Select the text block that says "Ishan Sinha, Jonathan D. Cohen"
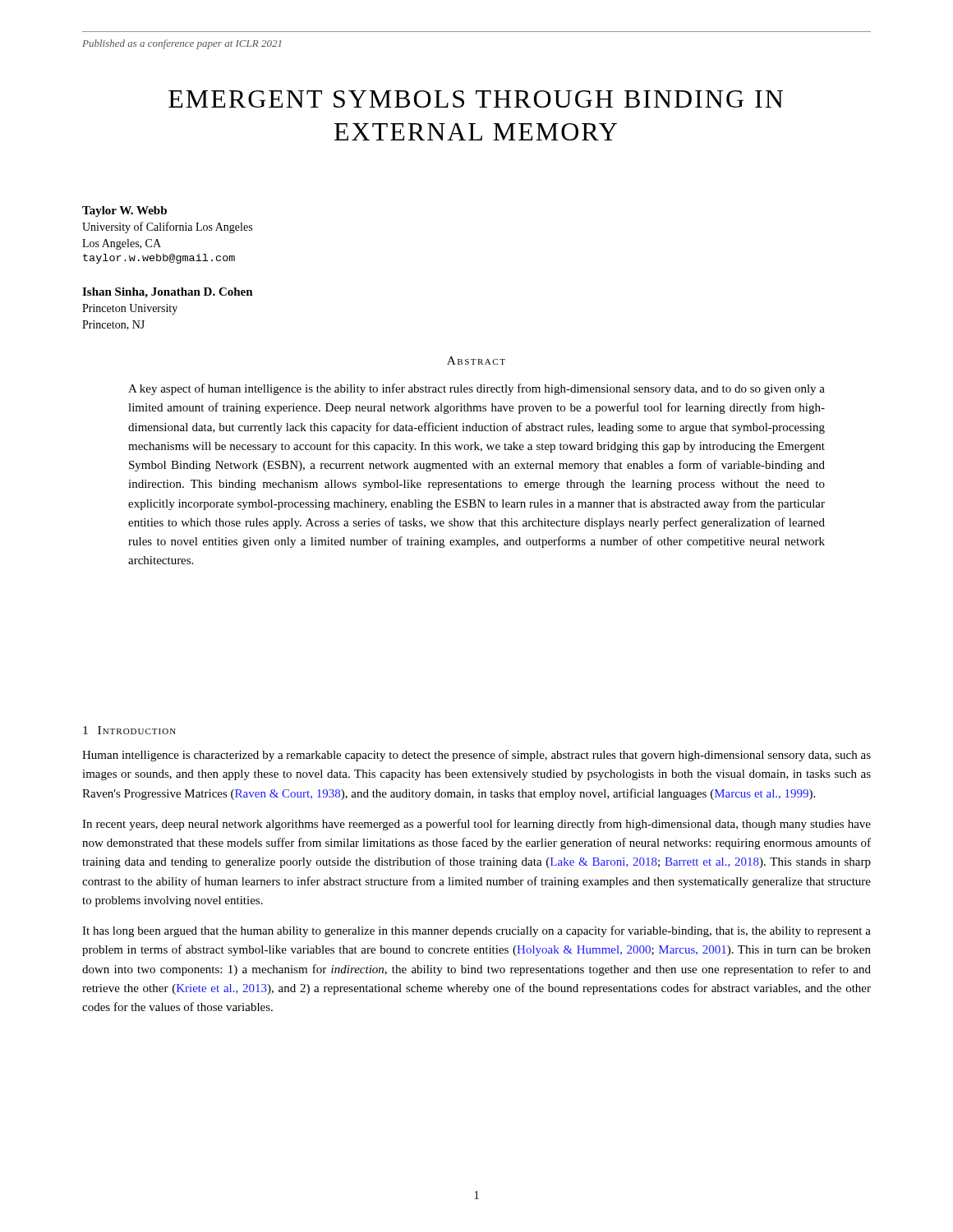This screenshot has width=953, height=1232. (x=168, y=293)
